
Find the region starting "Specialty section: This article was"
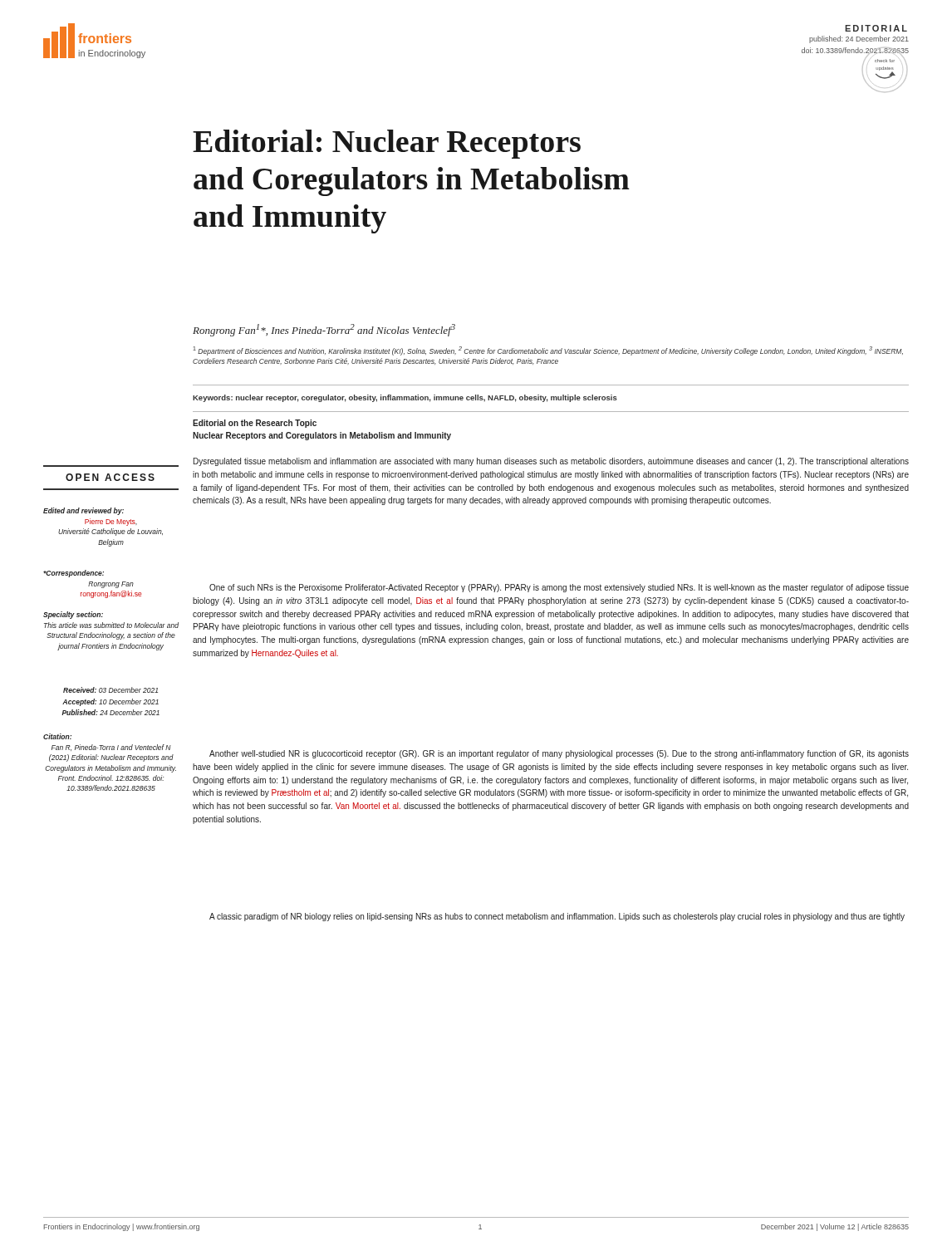click(x=111, y=631)
